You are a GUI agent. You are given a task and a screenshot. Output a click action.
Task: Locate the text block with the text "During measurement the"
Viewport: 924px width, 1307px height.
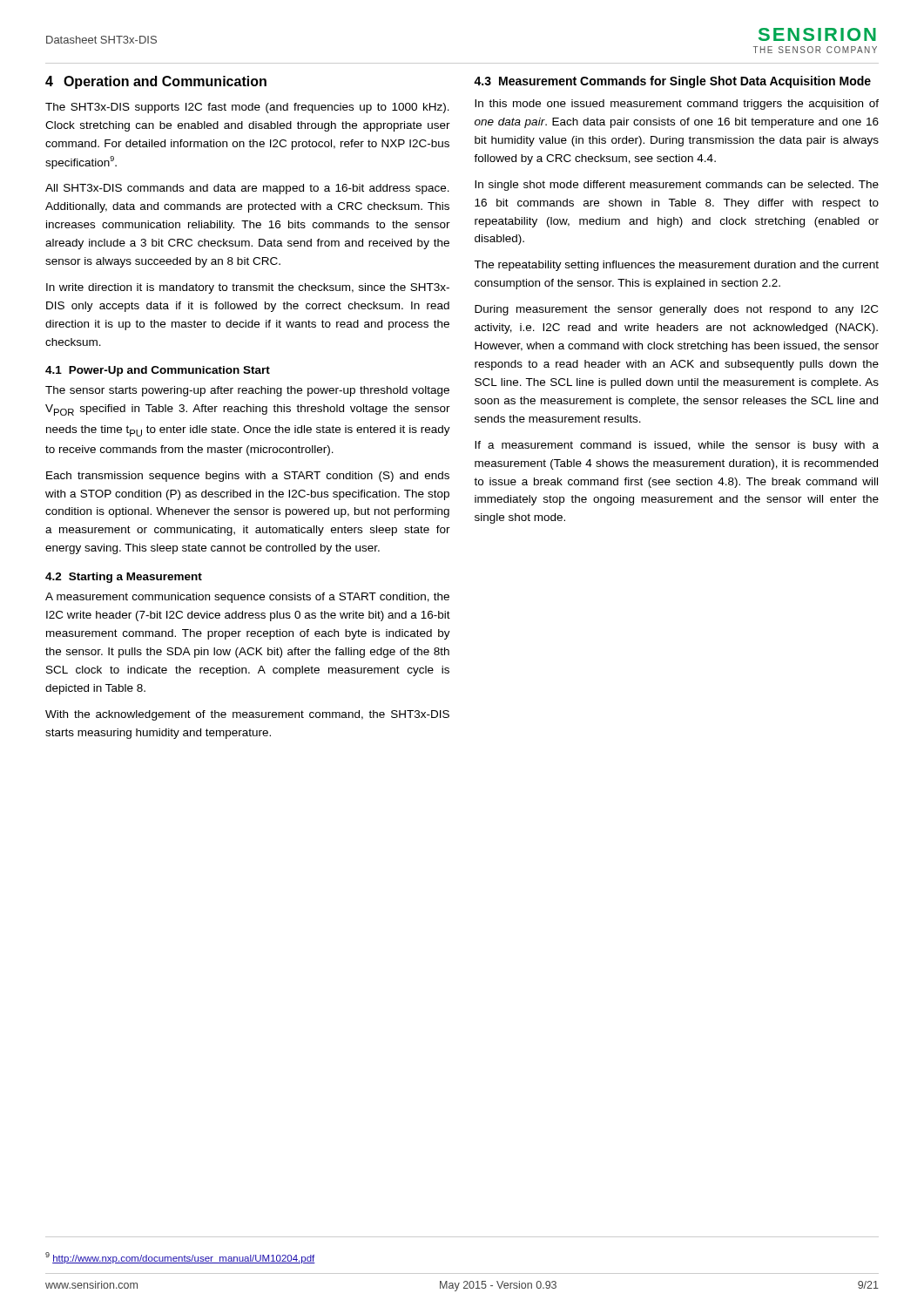676,365
